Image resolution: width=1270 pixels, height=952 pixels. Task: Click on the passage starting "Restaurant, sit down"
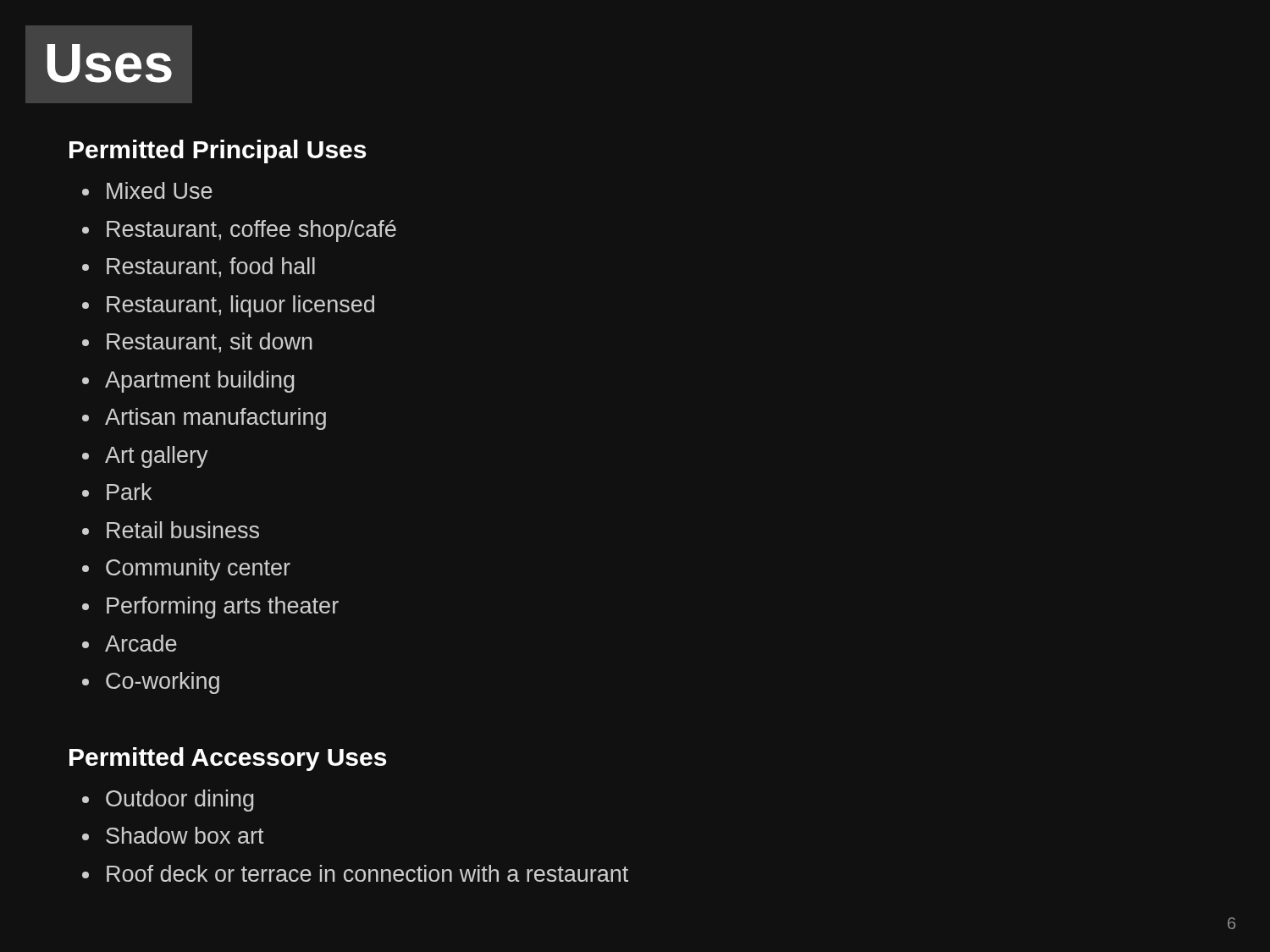click(x=197, y=343)
